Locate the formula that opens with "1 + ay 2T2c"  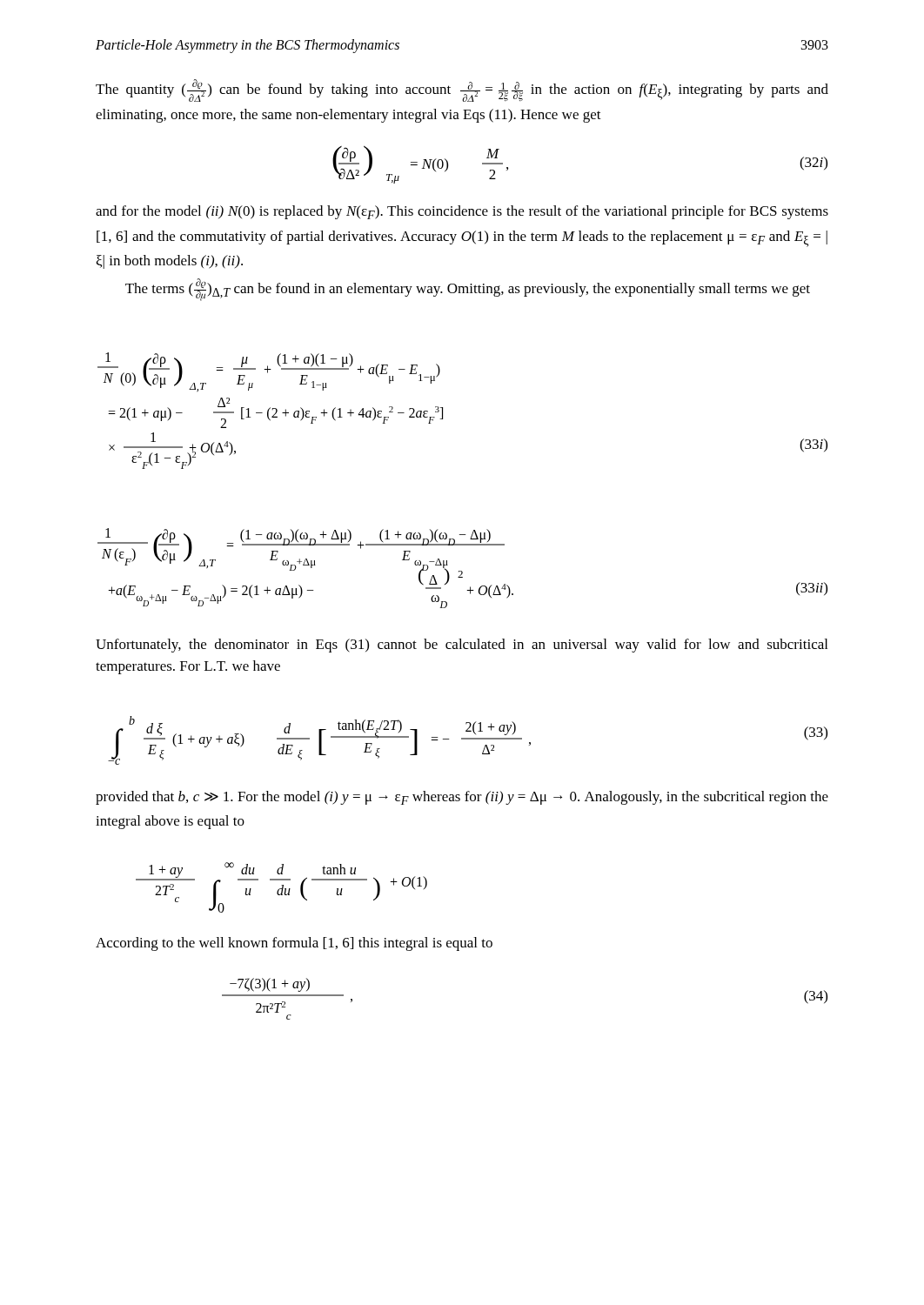pyautogui.click(x=281, y=887)
